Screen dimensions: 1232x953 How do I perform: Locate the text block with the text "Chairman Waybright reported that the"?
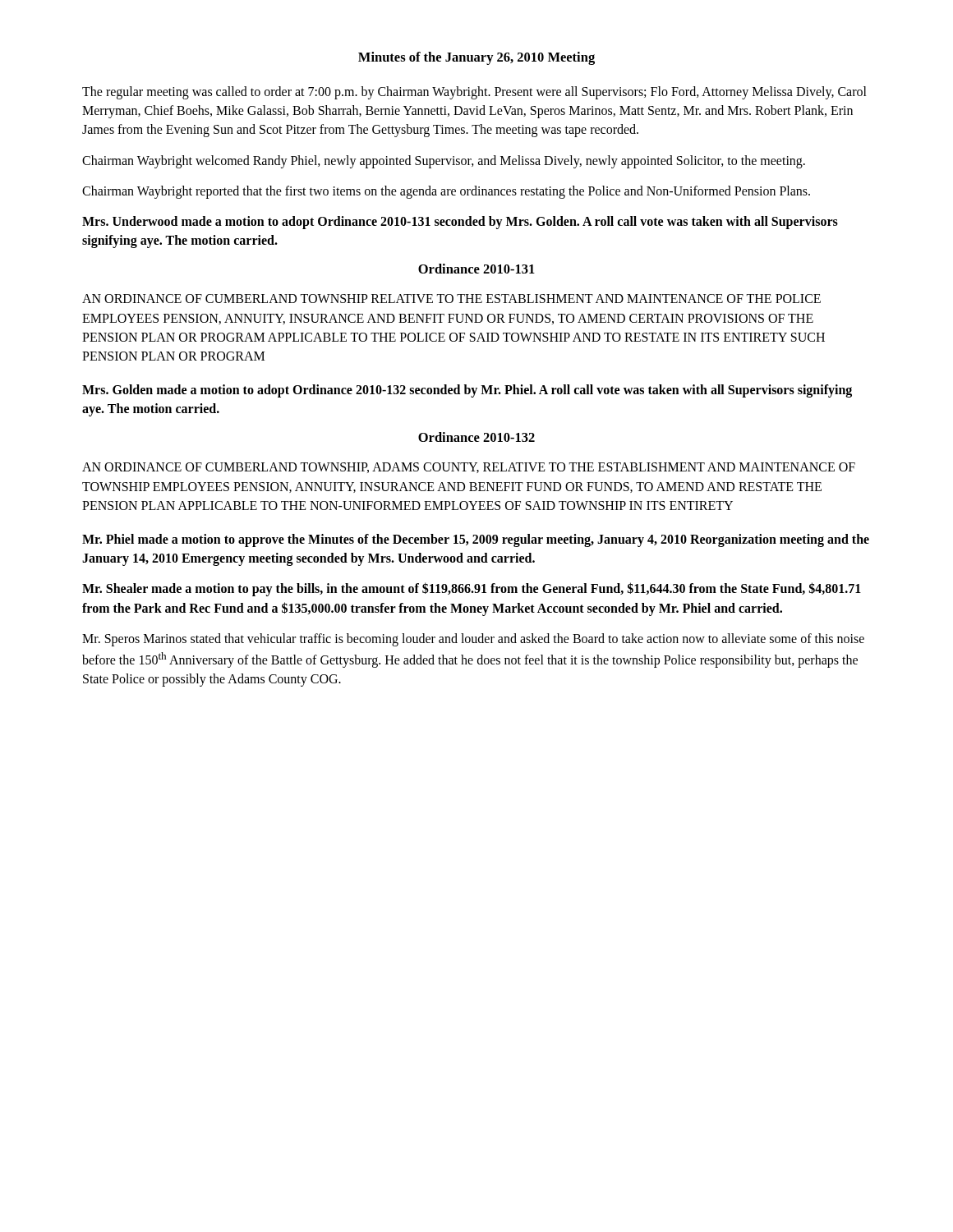pyautogui.click(x=447, y=191)
